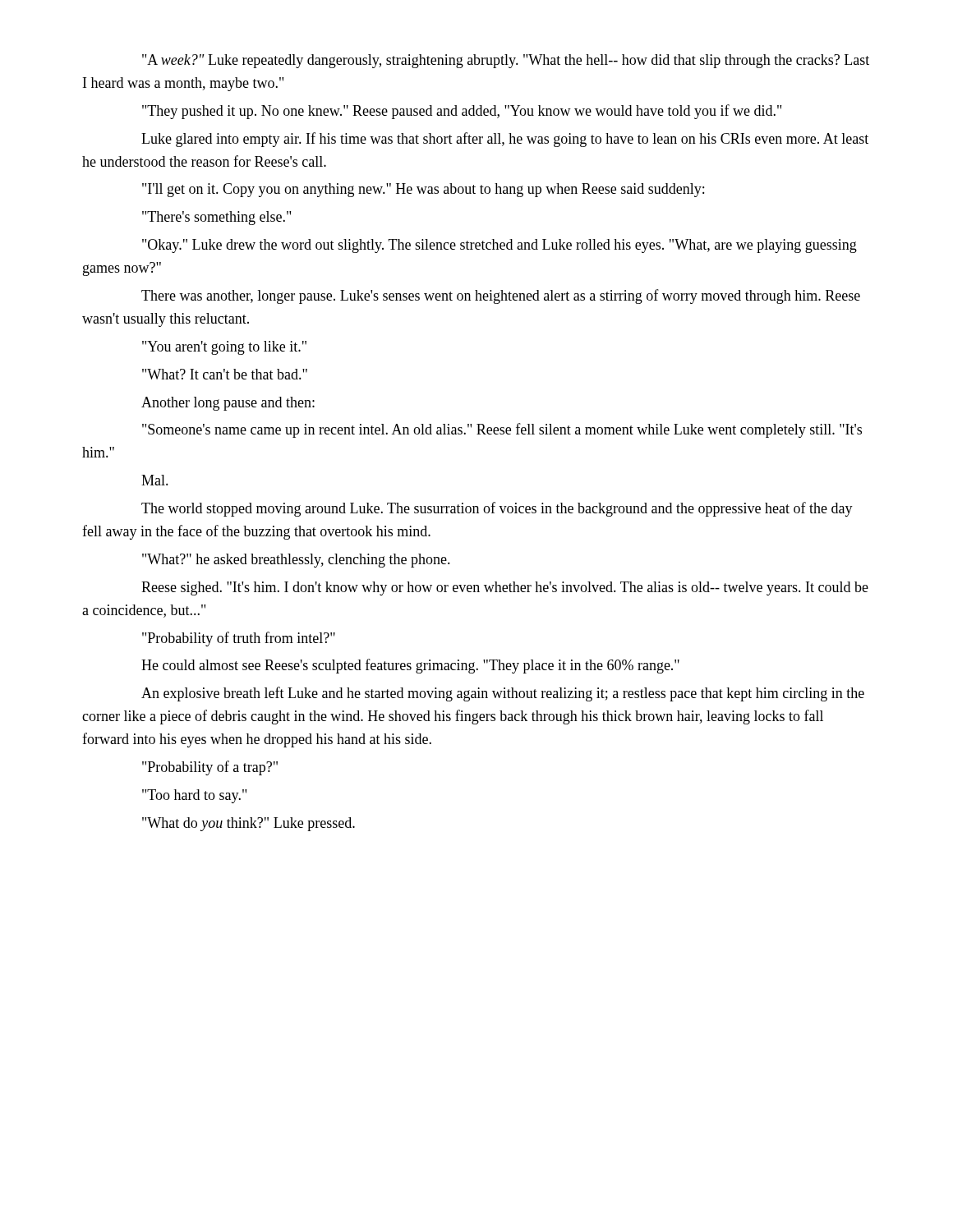
Task: Find the text with the text ""There's something else.""
Action: (x=216, y=218)
